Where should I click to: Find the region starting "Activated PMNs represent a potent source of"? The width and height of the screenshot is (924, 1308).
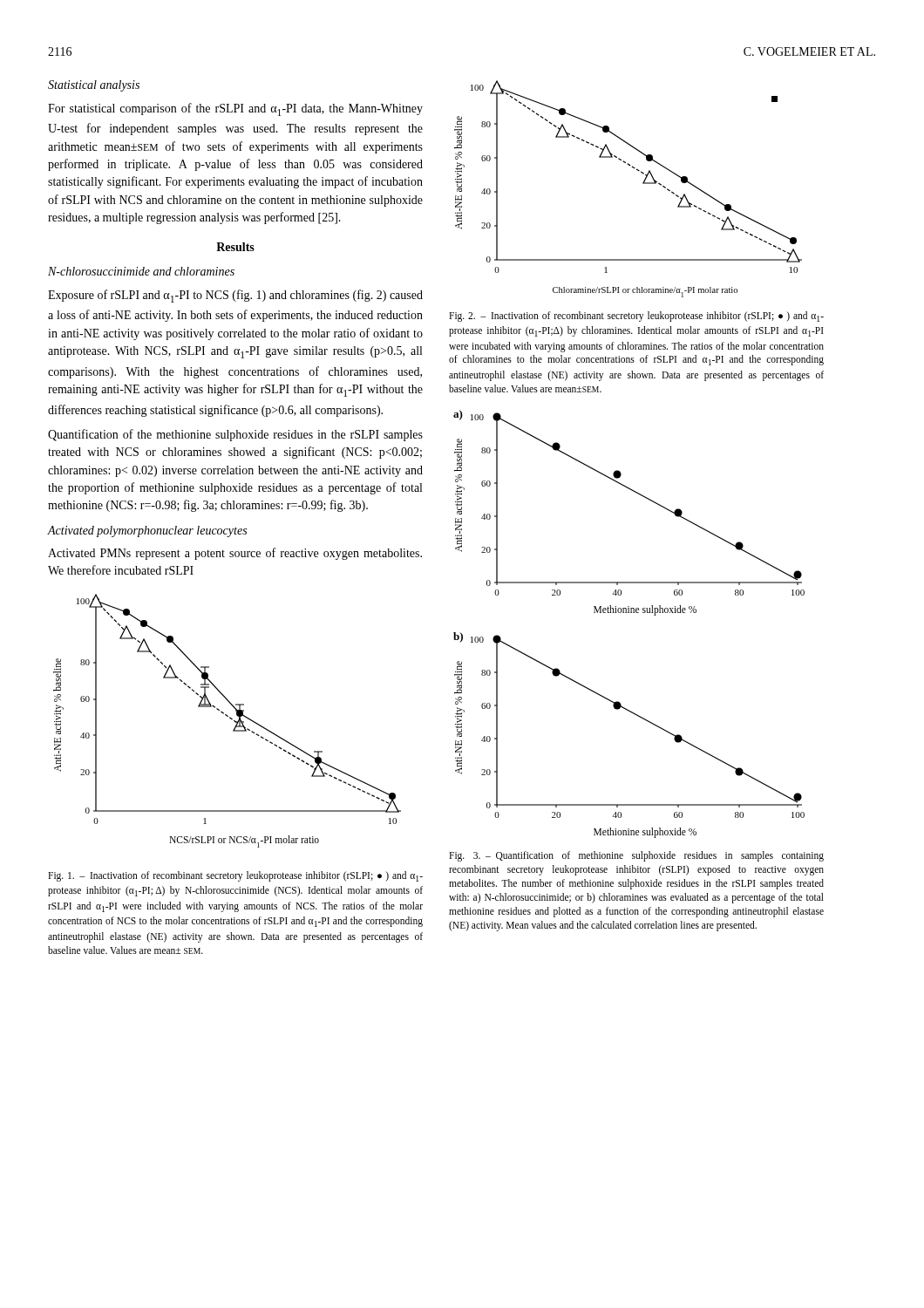pos(235,563)
